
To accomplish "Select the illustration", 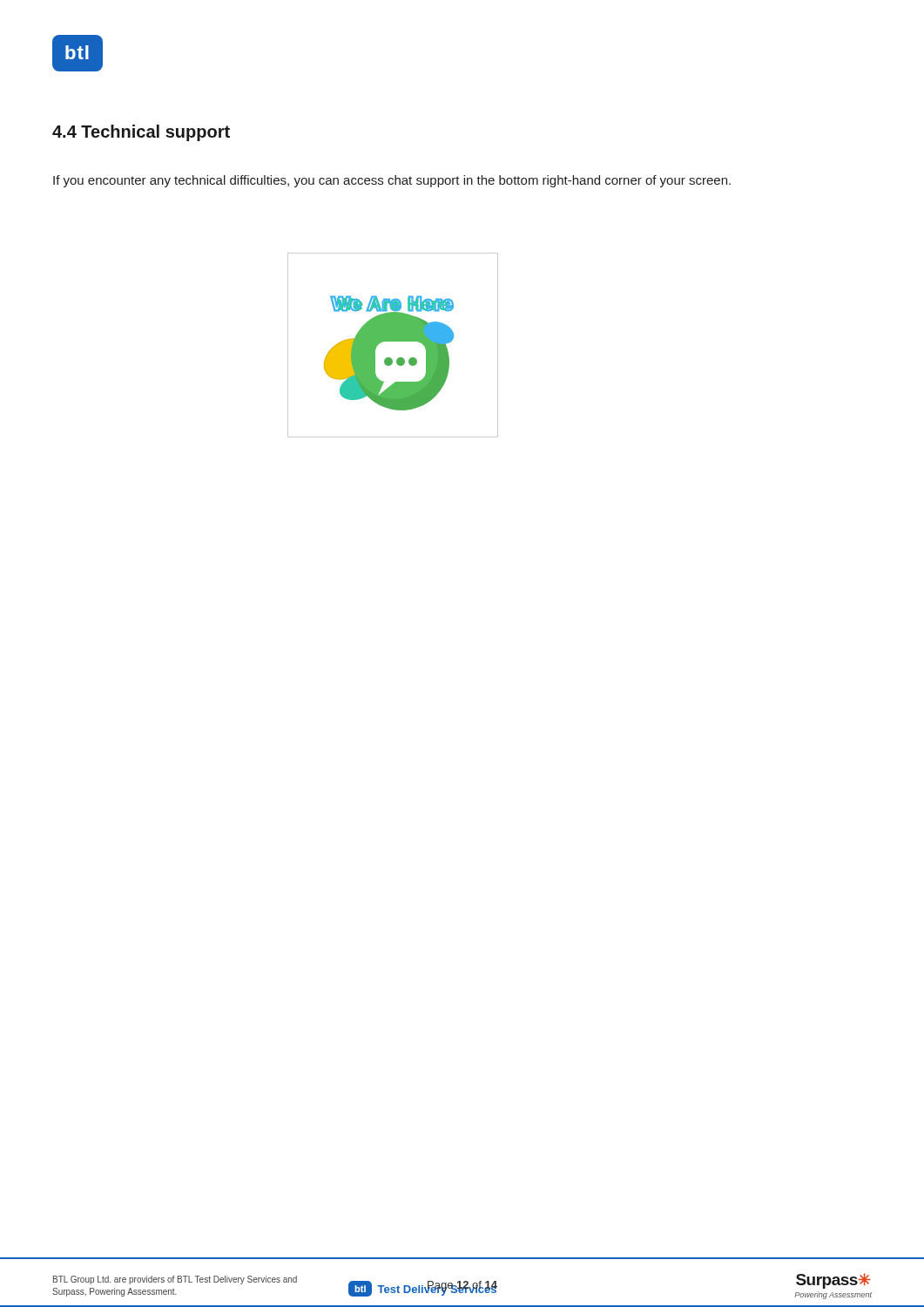I will [392, 344].
